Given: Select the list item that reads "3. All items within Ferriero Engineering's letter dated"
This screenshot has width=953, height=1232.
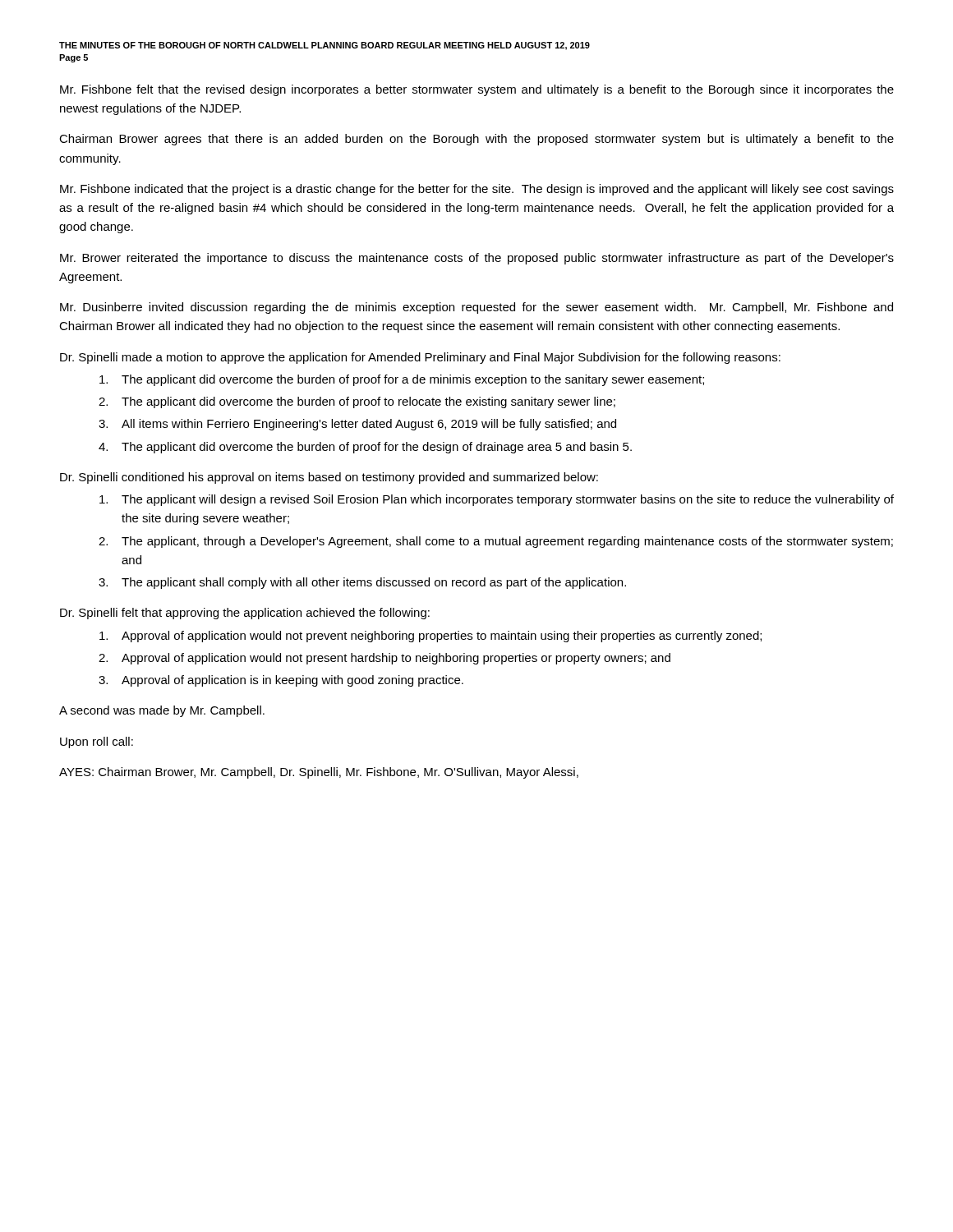Looking at the screenshot, I should coord(496,424).
